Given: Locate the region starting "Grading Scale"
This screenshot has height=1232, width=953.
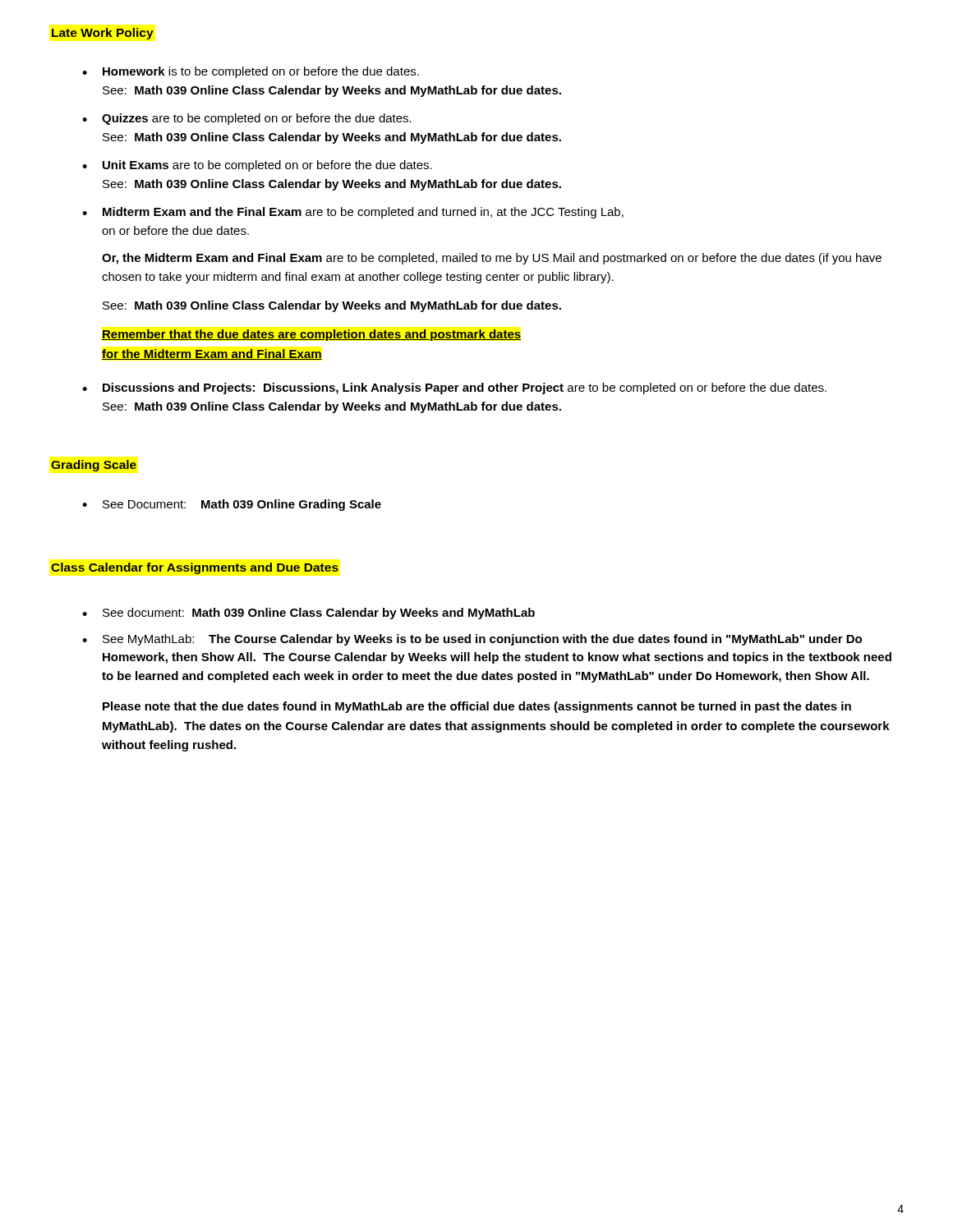Looking at the screenshot, I should point(94,465).
